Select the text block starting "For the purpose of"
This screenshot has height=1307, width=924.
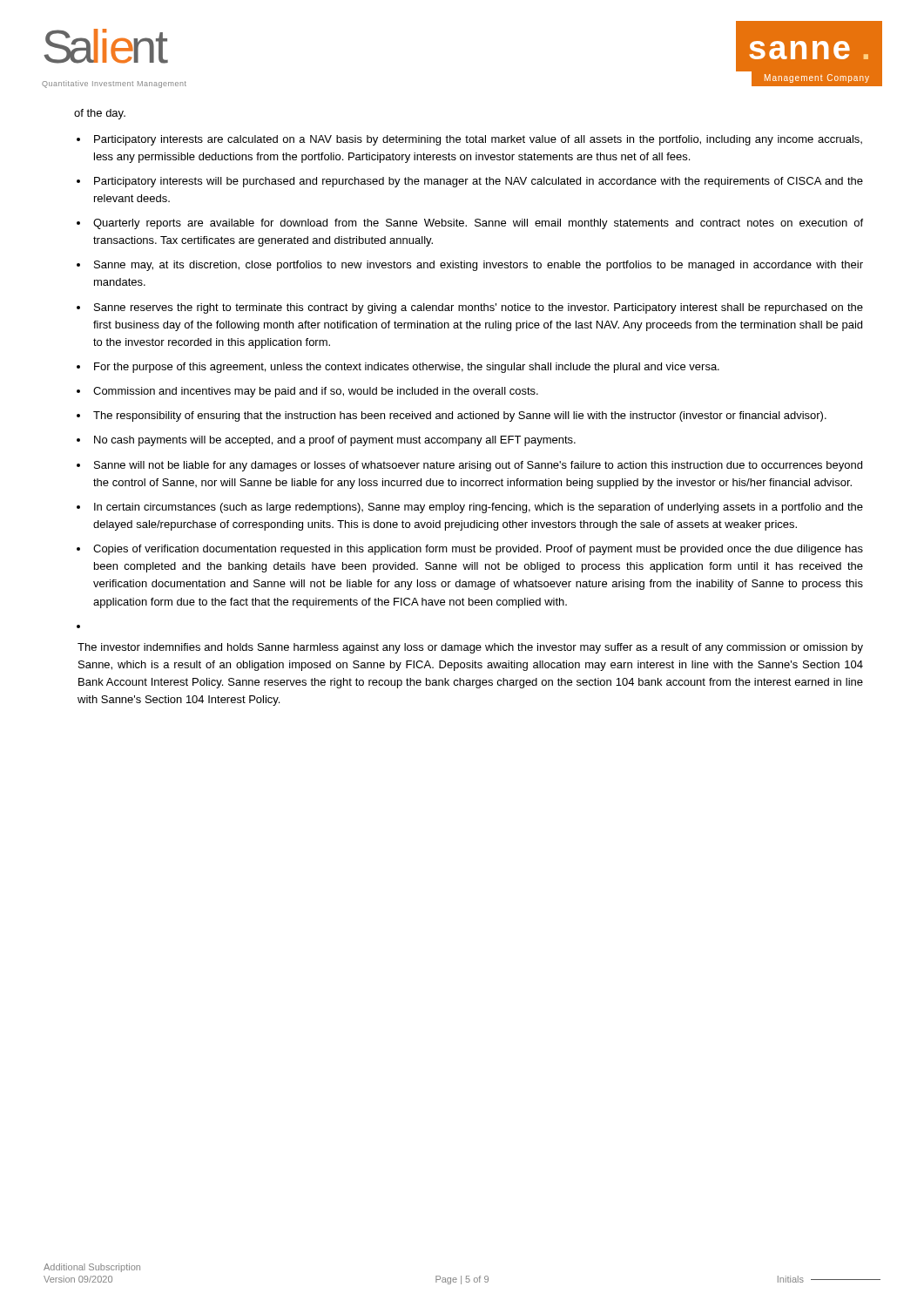click(x=407, y=366)
